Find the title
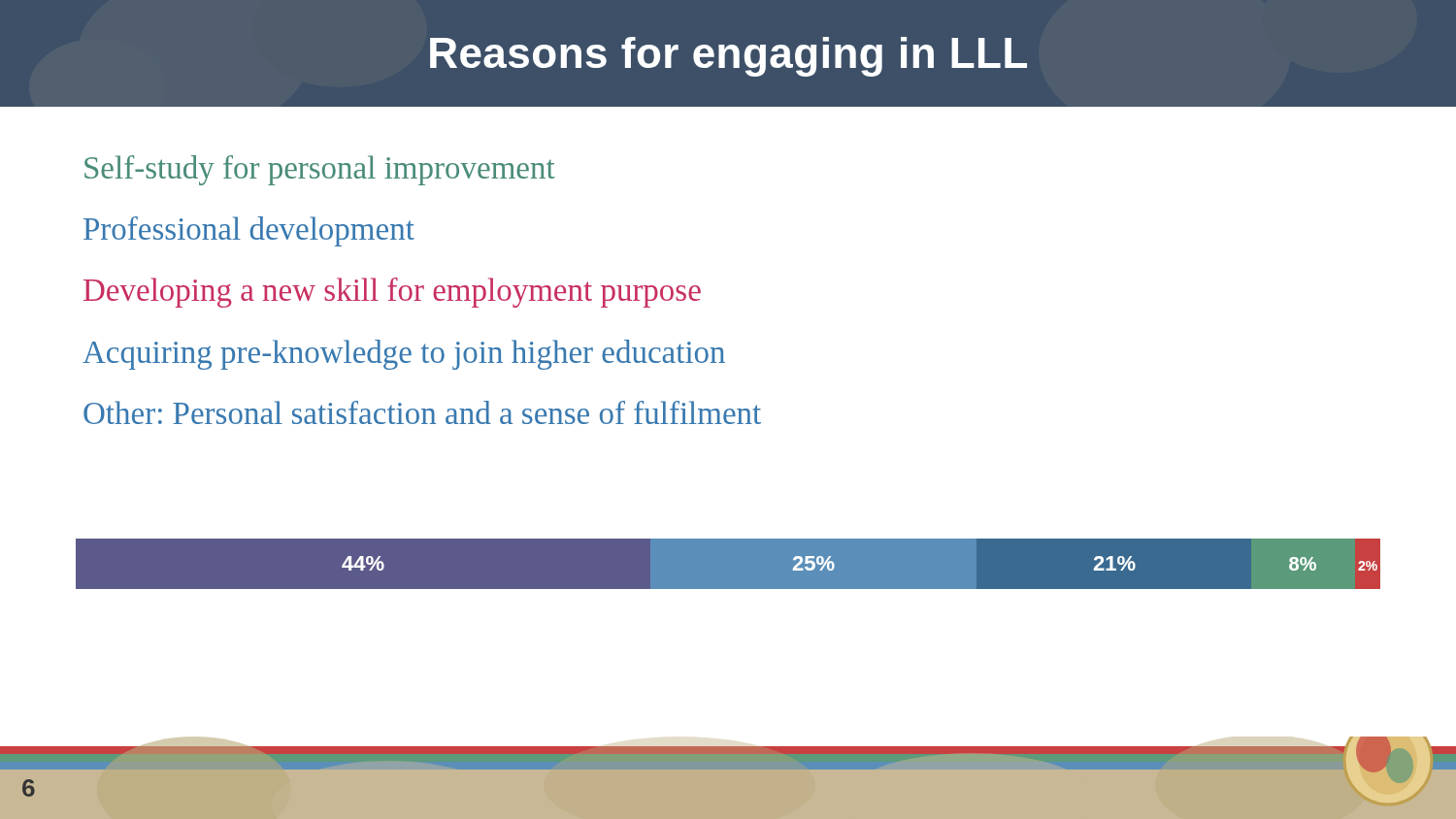 [728, 53]
